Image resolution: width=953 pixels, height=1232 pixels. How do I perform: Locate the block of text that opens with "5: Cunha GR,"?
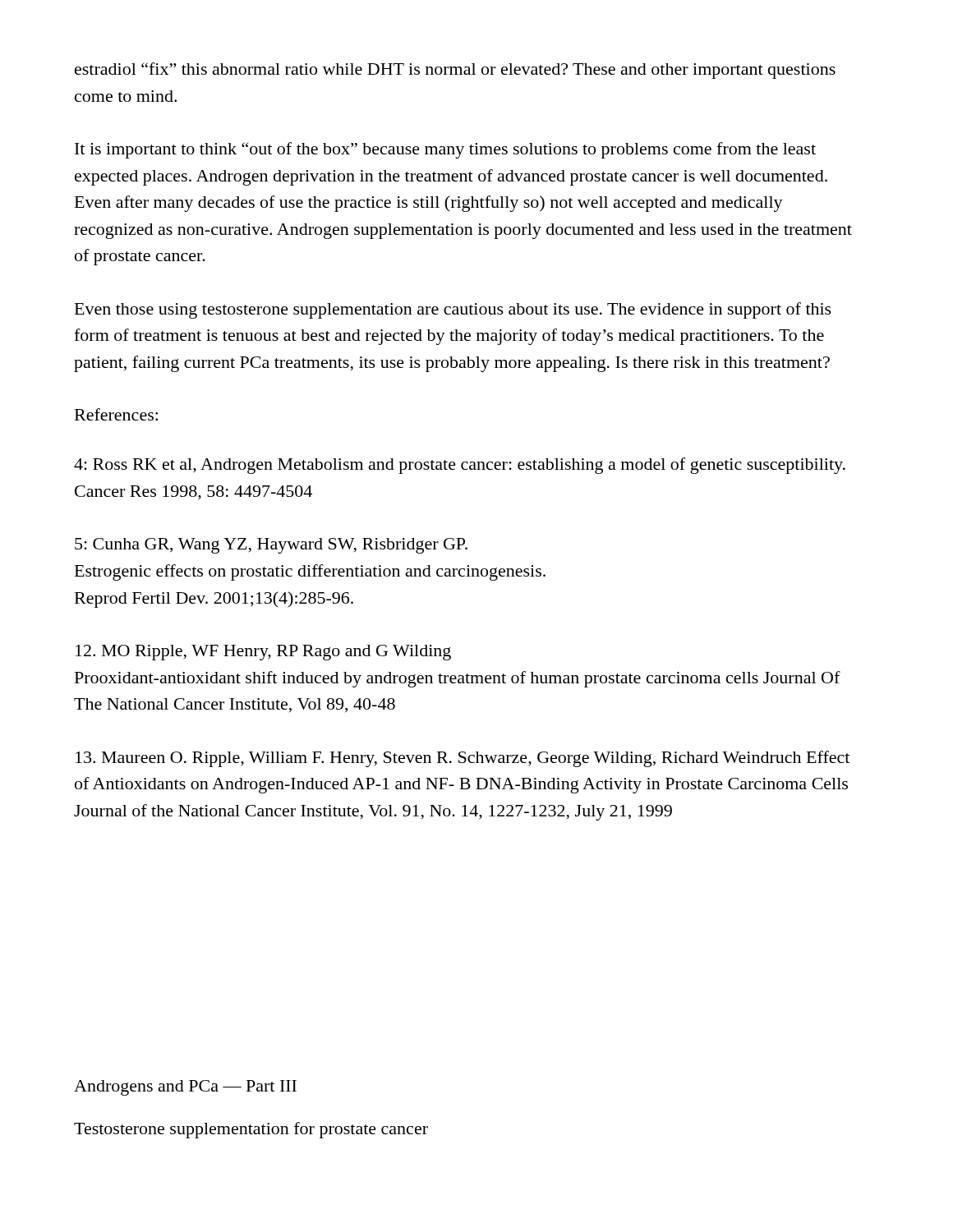pyautogui.click(x=310, y=570)
